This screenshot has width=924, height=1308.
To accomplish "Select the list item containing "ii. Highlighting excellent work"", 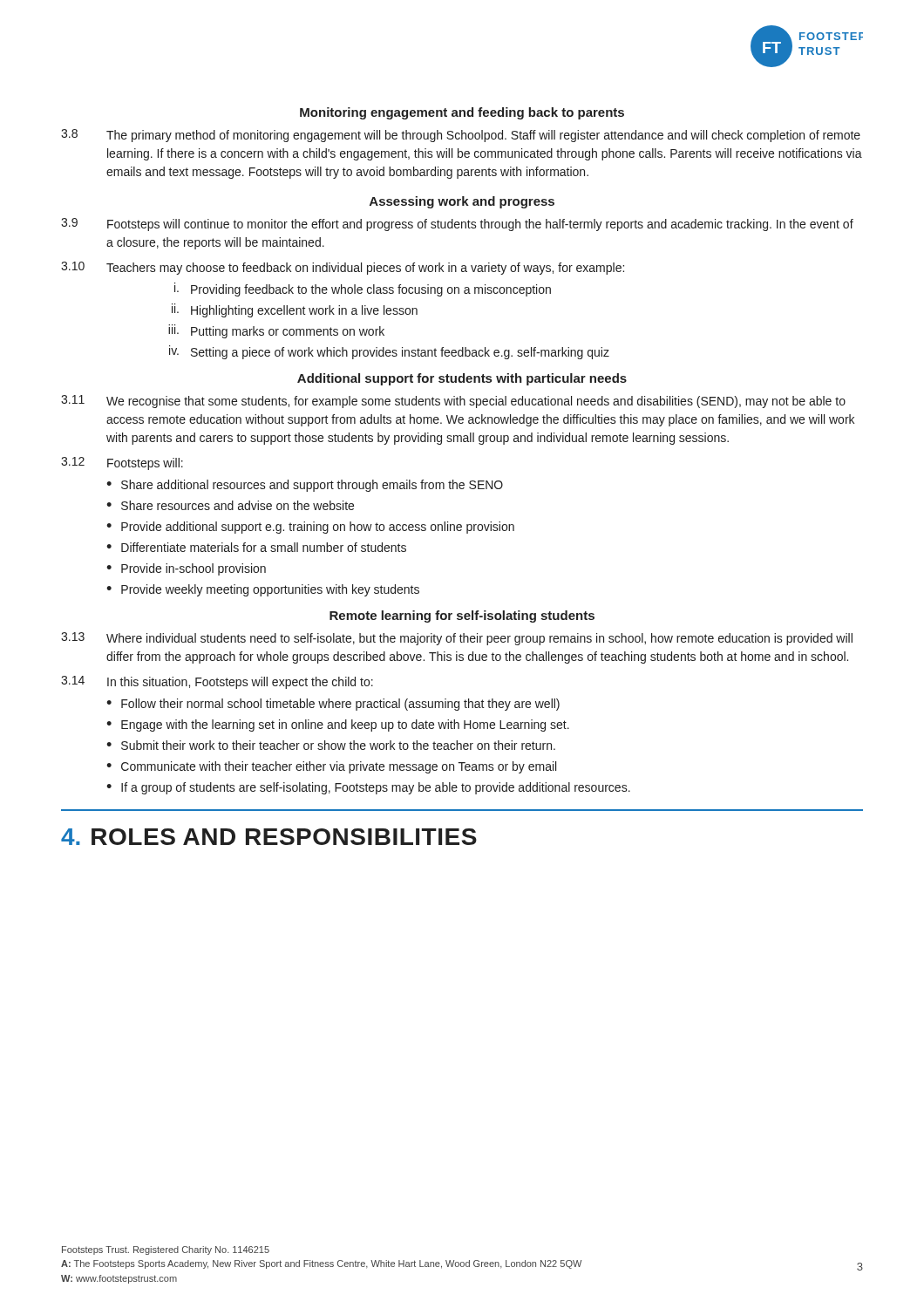I will (283, 311).
